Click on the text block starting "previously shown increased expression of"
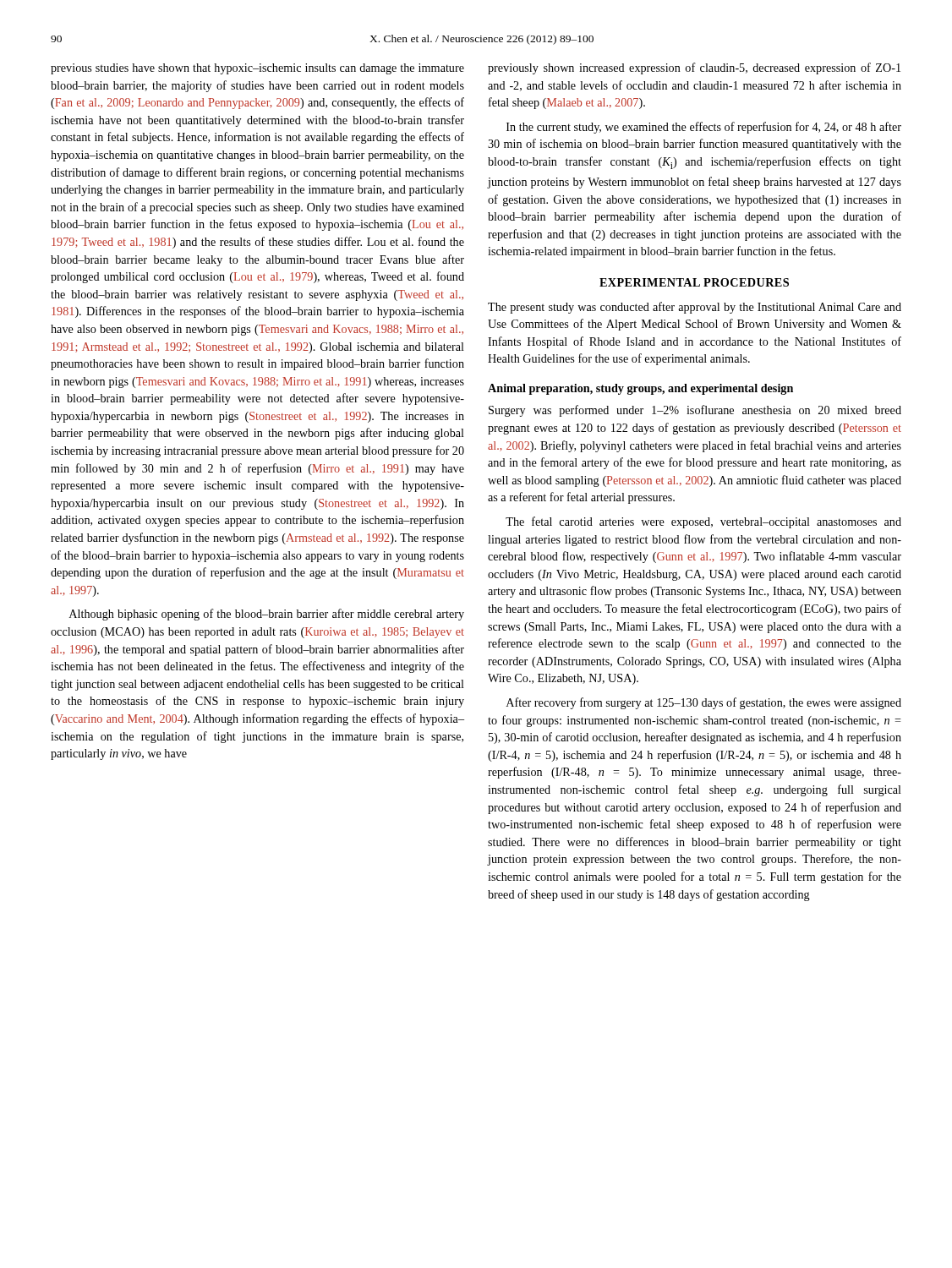 (695, 85)
